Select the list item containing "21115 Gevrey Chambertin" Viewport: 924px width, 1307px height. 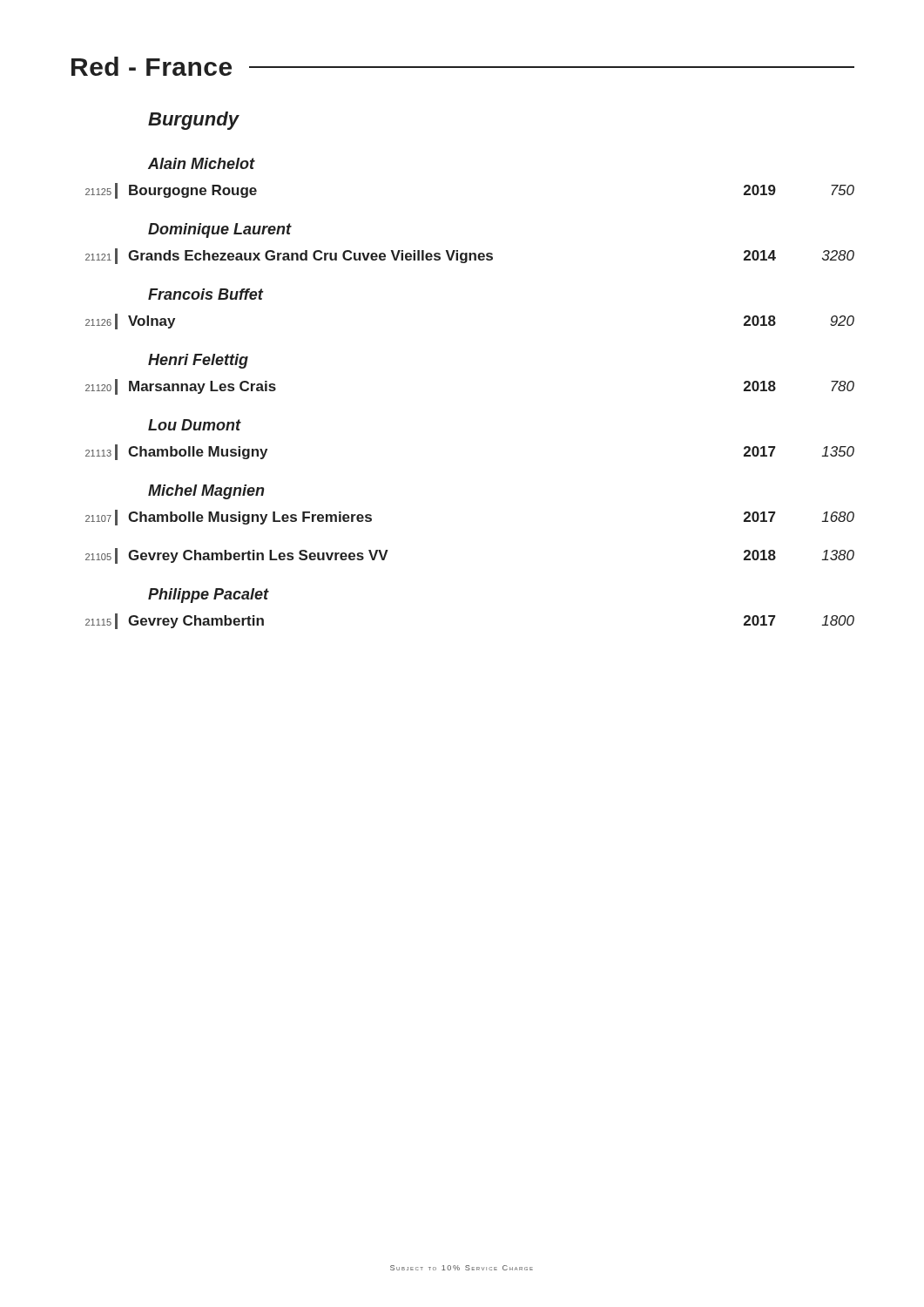point(168,621)
